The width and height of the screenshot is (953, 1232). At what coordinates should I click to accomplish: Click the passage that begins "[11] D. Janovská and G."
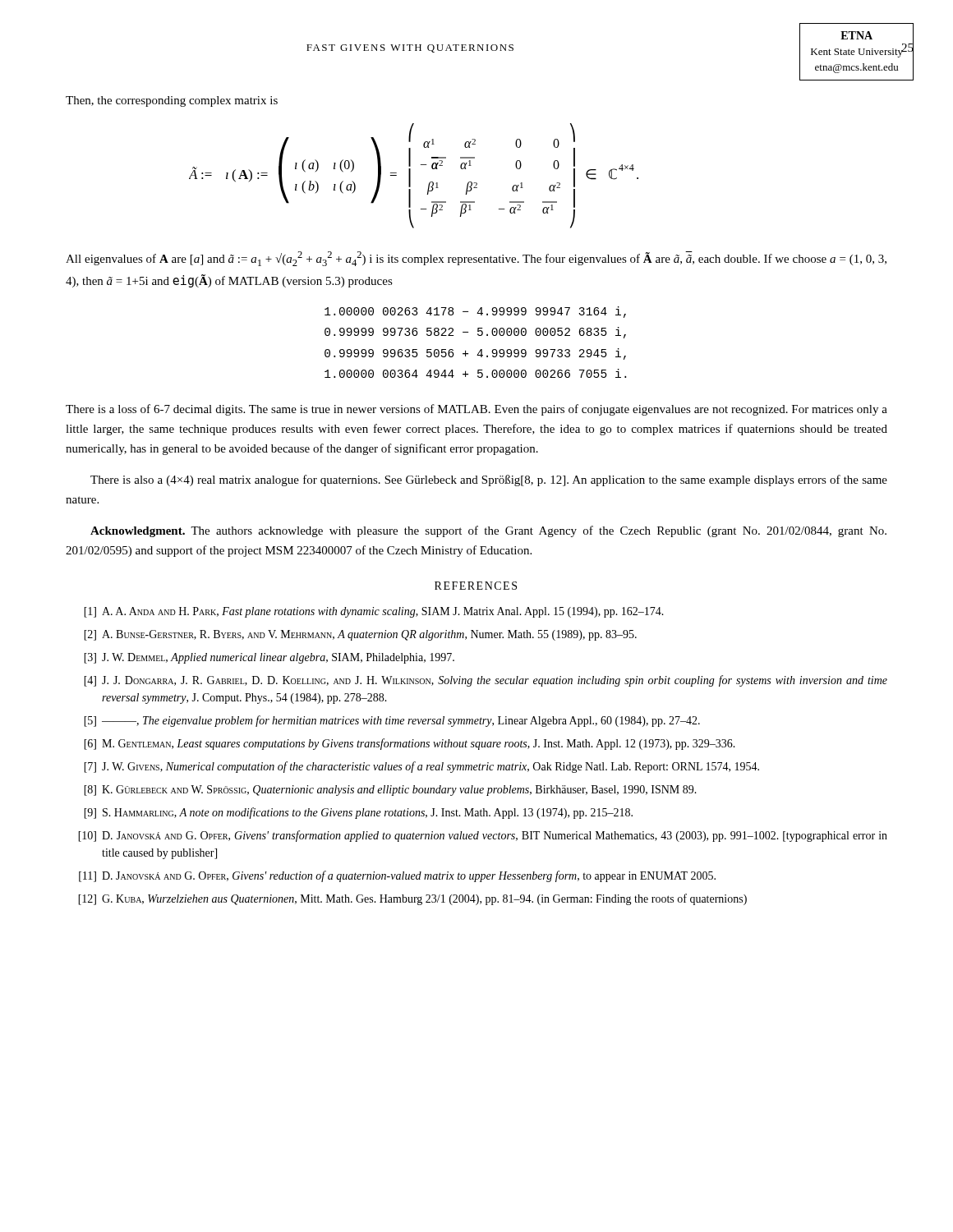pos(476,876)
